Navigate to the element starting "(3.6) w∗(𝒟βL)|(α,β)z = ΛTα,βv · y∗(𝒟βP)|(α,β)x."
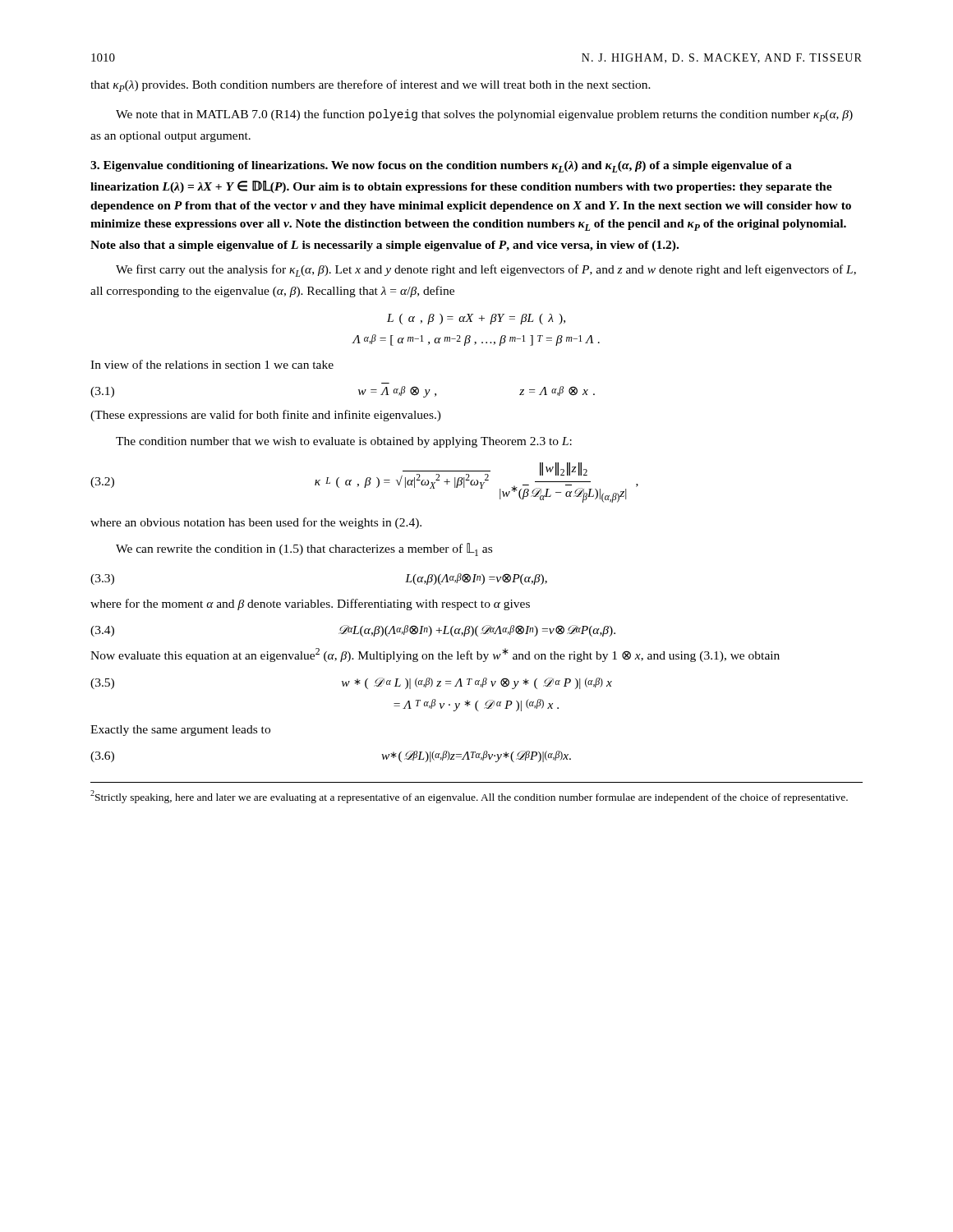The width and height of the screenshot is (953, 1232). tap(476, 756)
